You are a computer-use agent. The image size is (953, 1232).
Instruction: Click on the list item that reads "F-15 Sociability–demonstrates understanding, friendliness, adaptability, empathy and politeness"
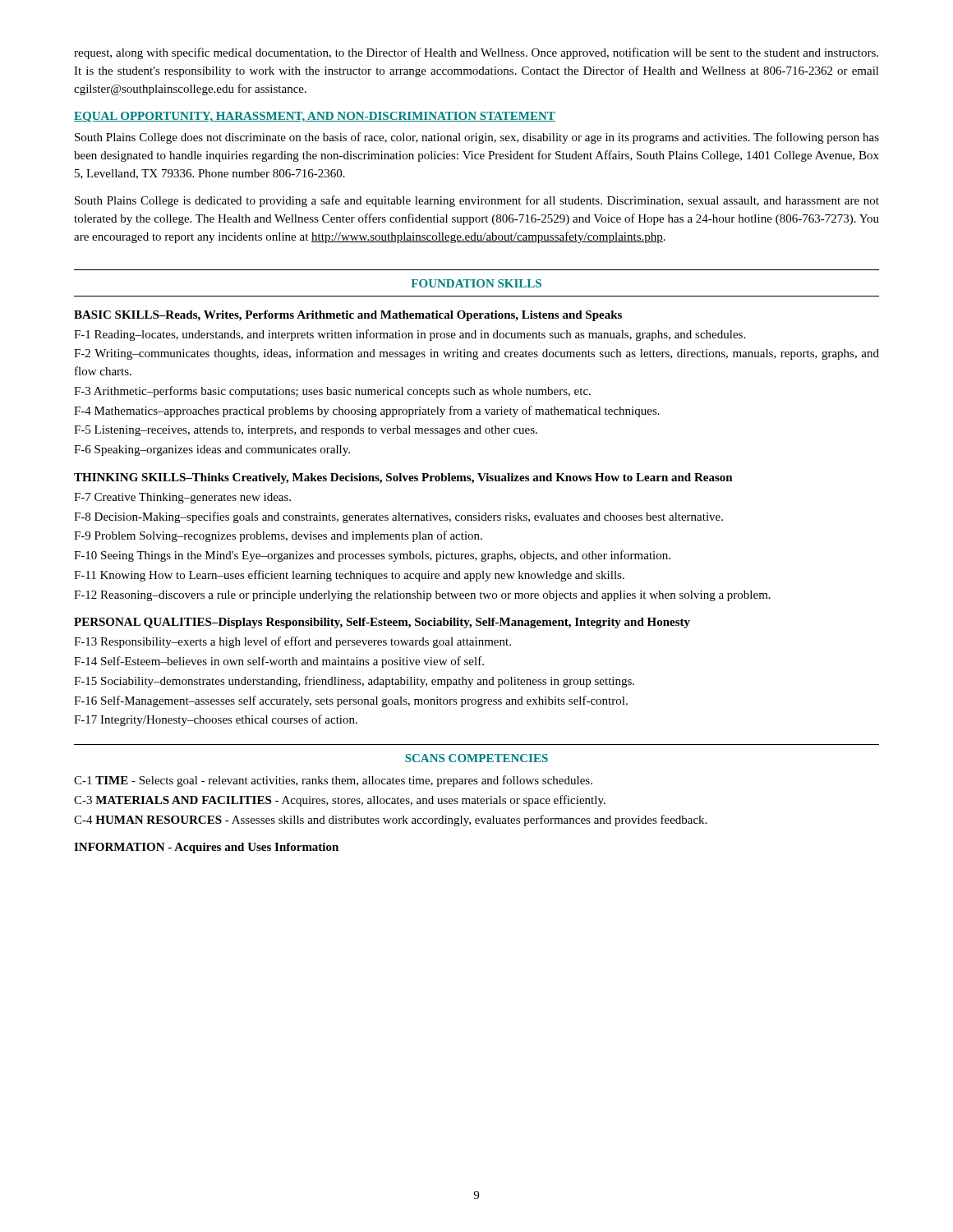[x=476, y=681]
